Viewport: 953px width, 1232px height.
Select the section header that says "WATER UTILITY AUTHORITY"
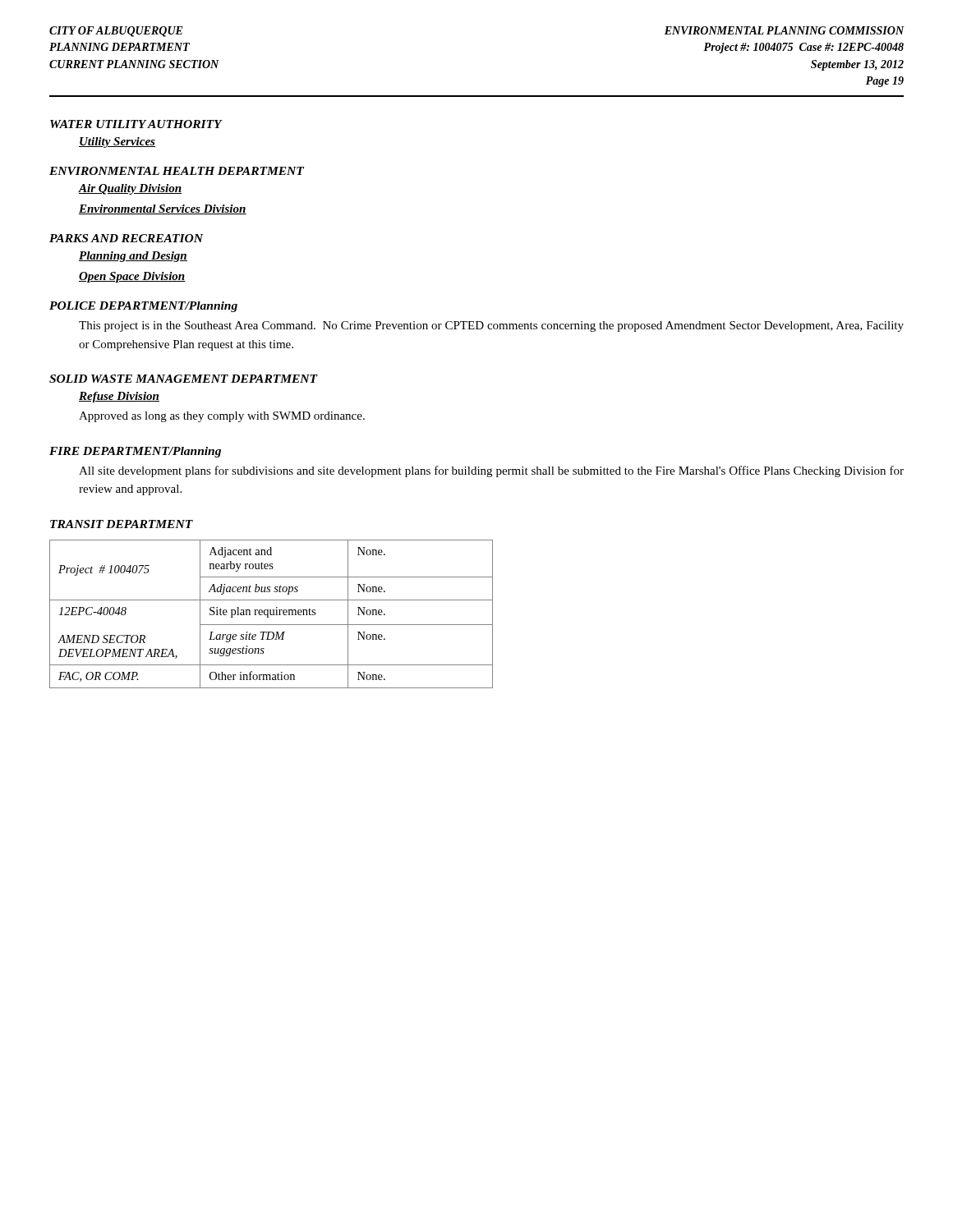(x=135, y=124)
